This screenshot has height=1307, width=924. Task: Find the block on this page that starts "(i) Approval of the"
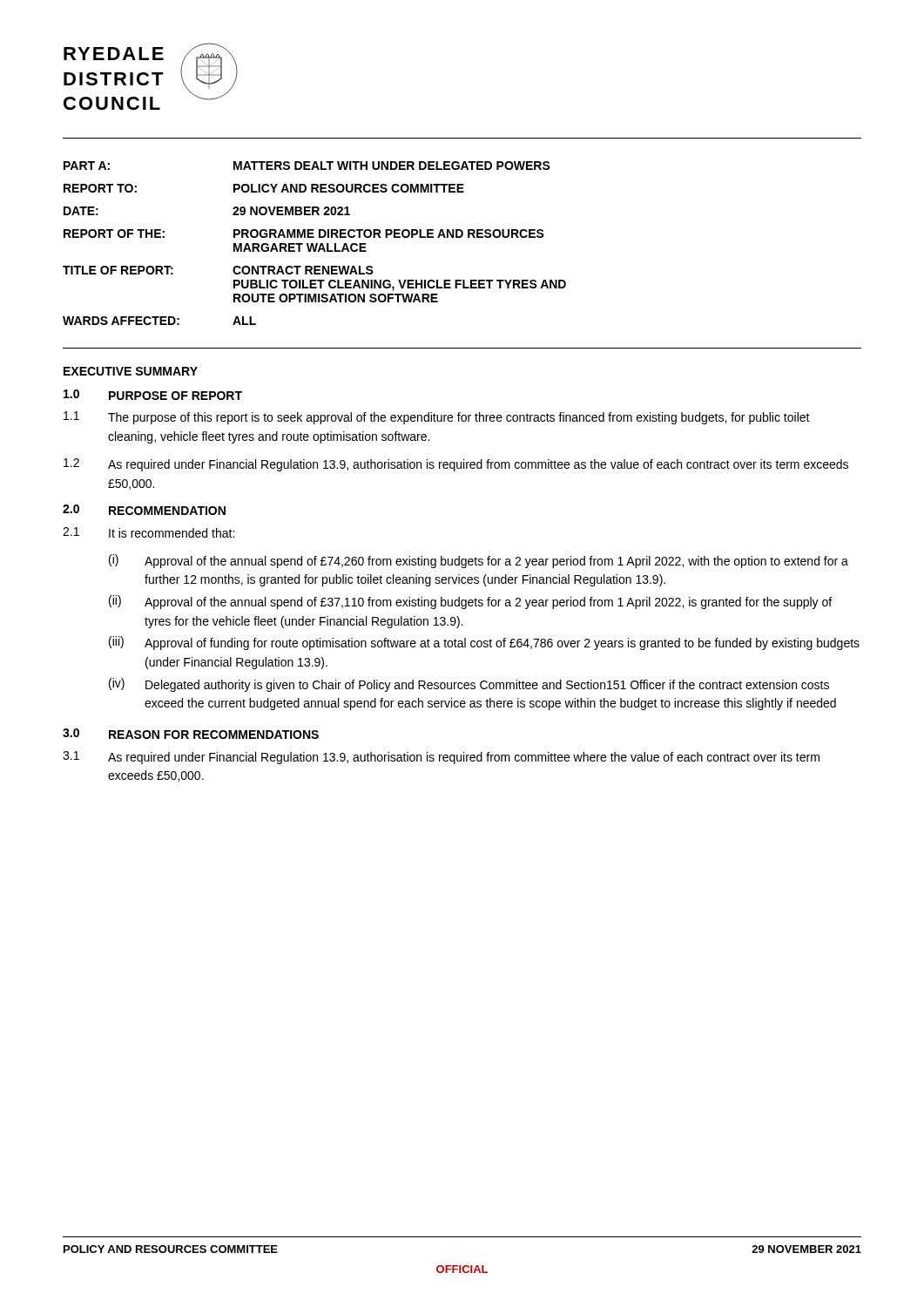coord(485,571)
